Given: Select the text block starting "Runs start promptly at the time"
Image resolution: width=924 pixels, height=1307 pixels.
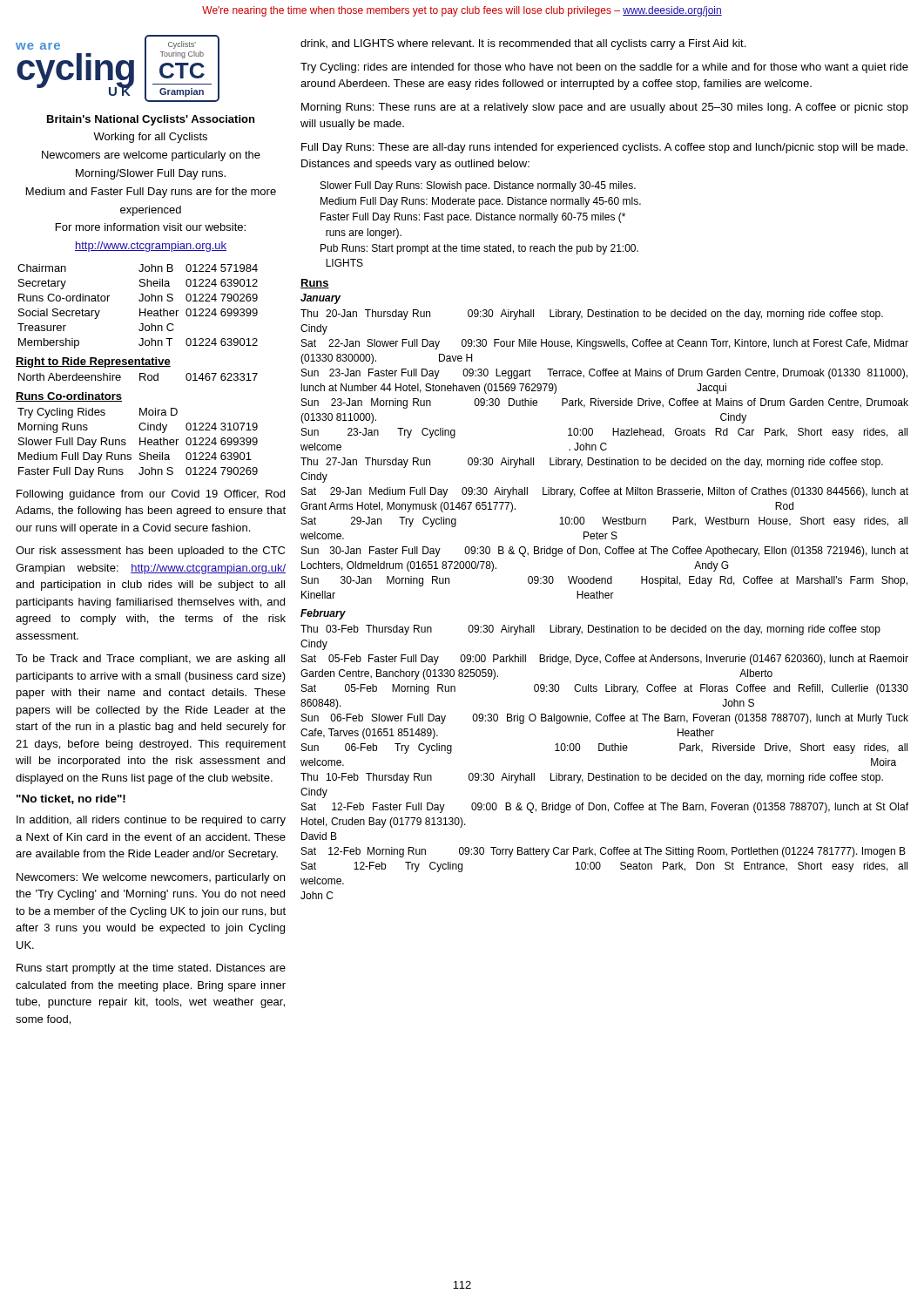Looking at the screenshot, I should coord(151,993).
